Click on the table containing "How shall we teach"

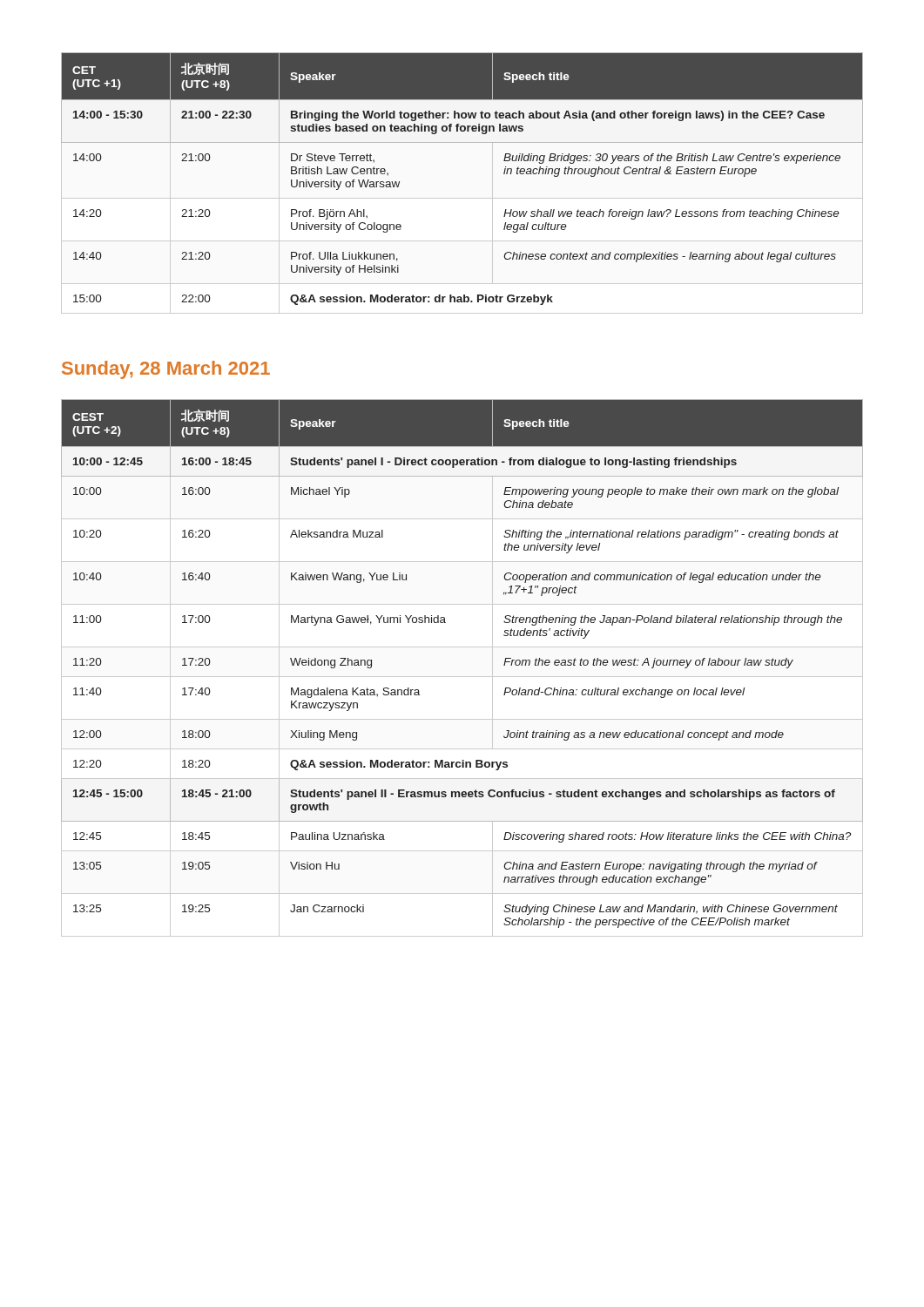click(462, 183)
